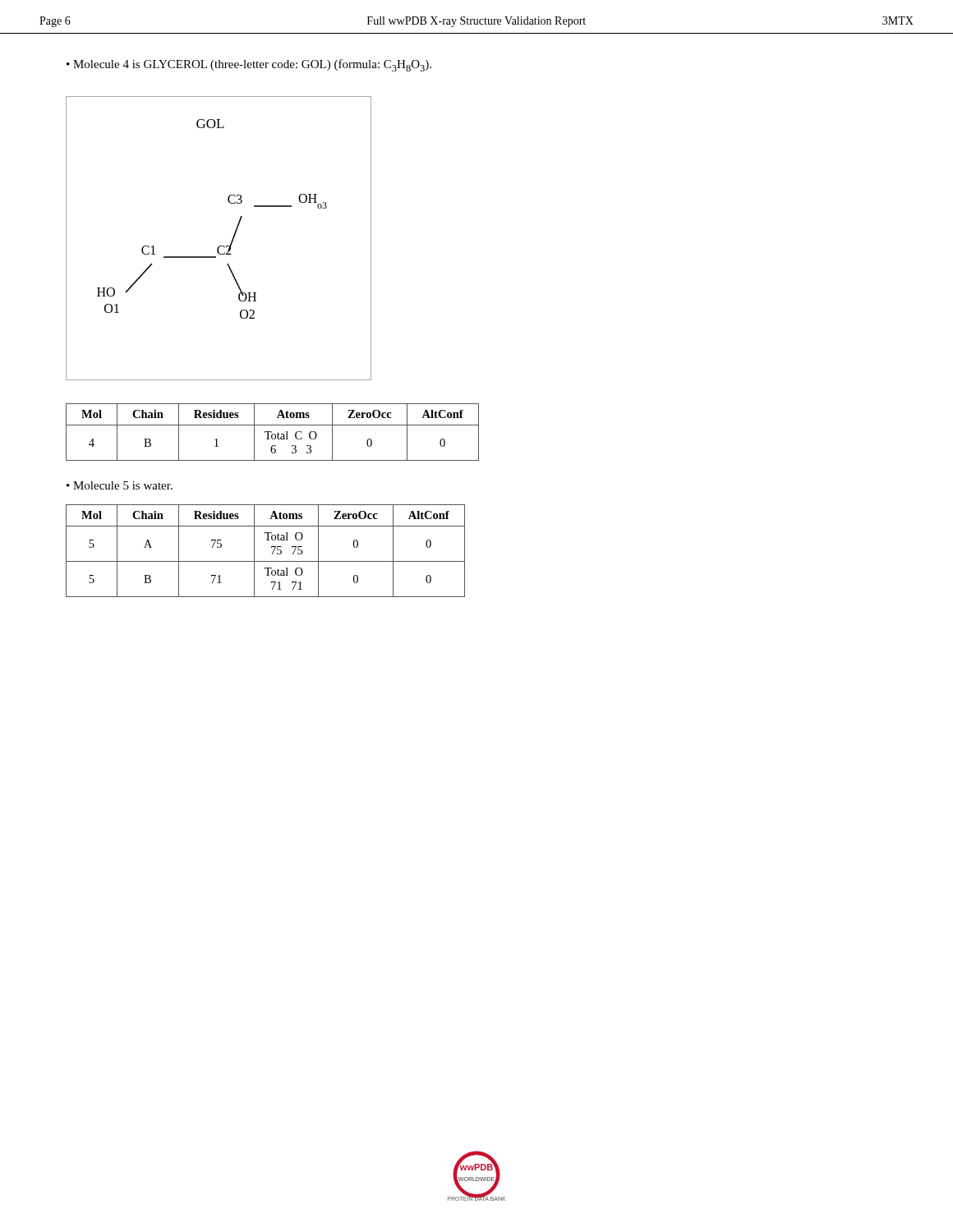Find the table that mentions "Total C O 6 3"
Viewport: 953px width, 1232px height.
point(476,432)
